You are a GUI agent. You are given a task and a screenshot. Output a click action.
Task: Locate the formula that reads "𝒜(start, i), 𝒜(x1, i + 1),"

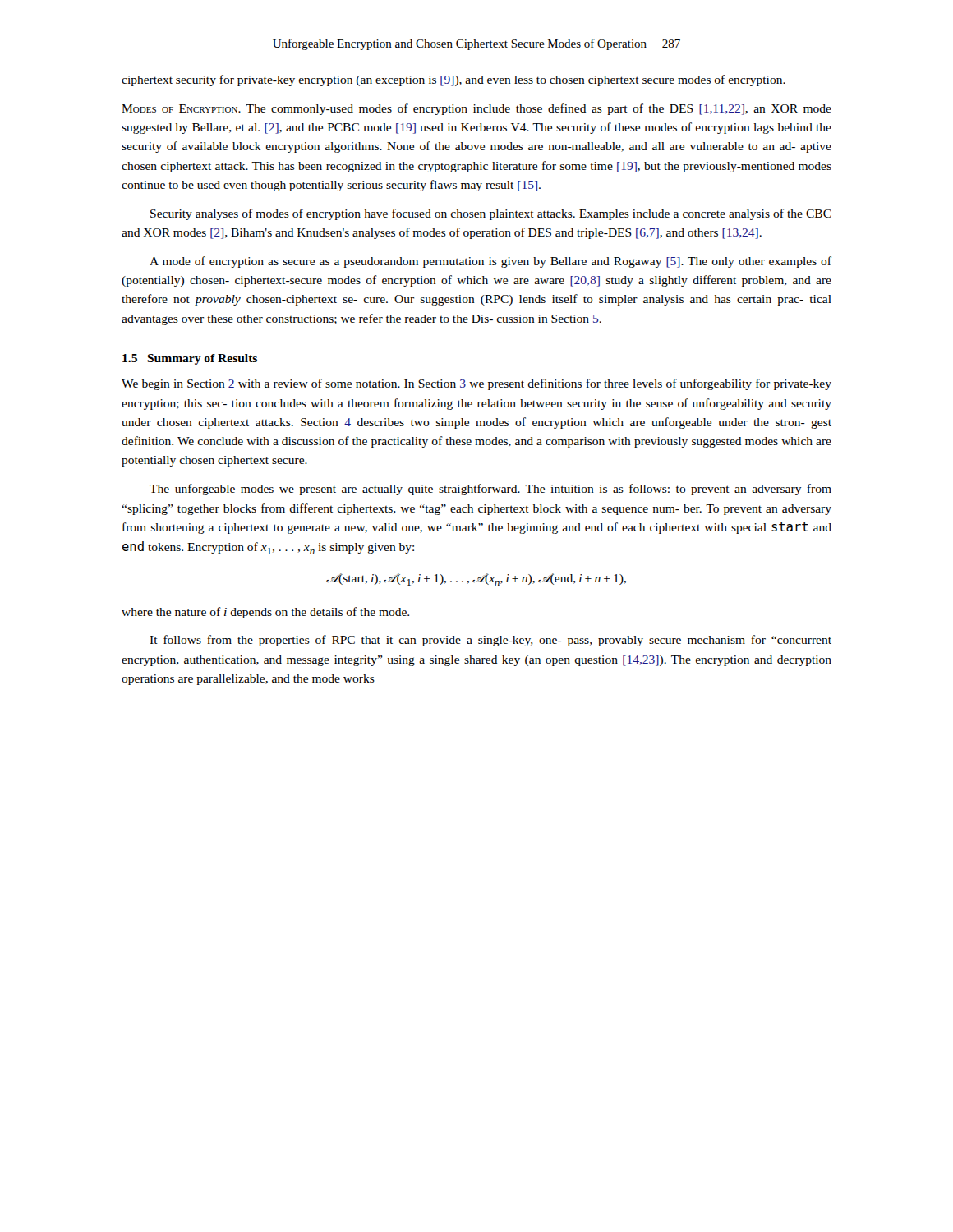click(x=476, y=580)
